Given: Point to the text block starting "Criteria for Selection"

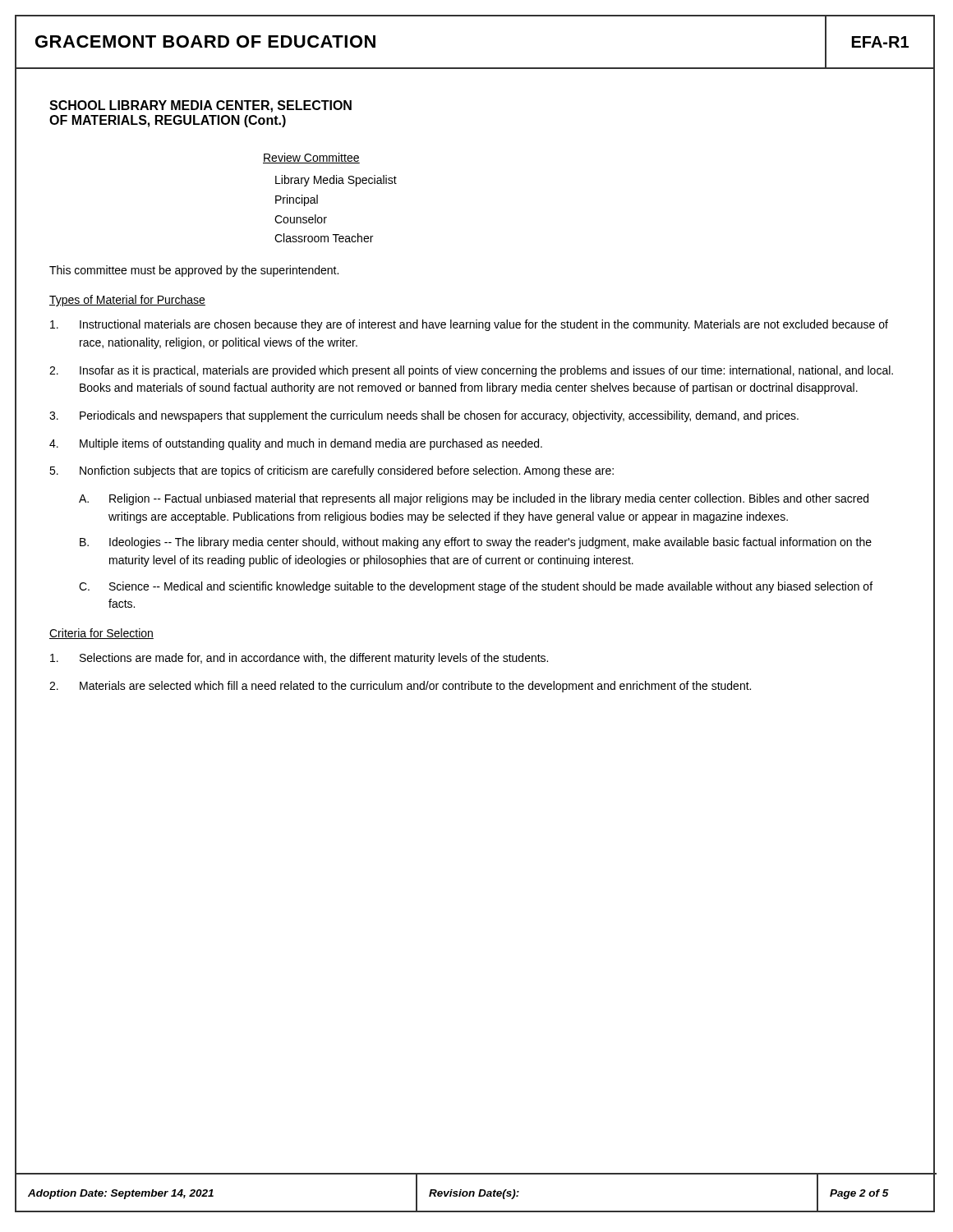Looking at the screenshot, I should click(x=101, y=633).
